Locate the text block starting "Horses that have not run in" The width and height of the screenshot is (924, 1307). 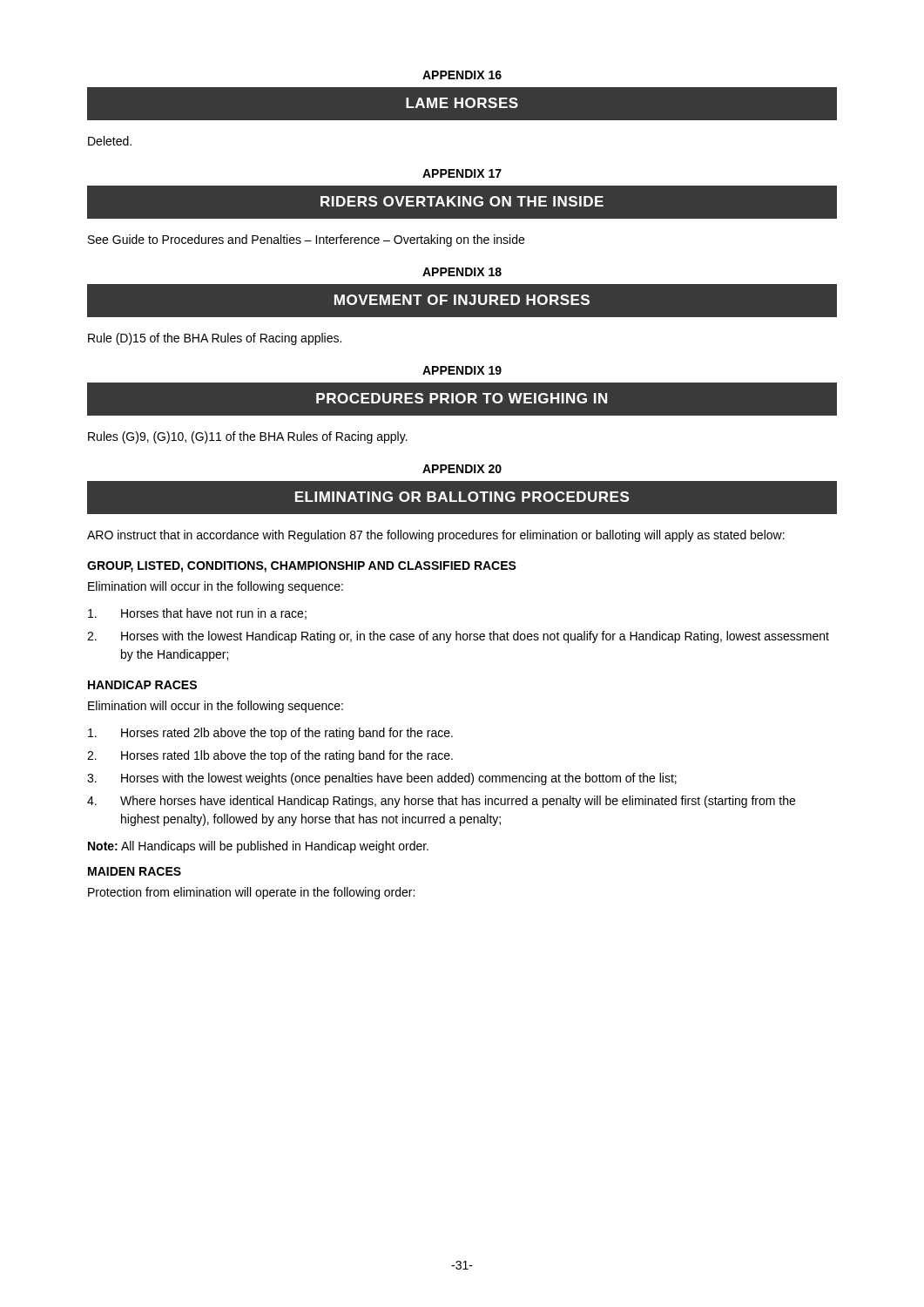(197, 614)
